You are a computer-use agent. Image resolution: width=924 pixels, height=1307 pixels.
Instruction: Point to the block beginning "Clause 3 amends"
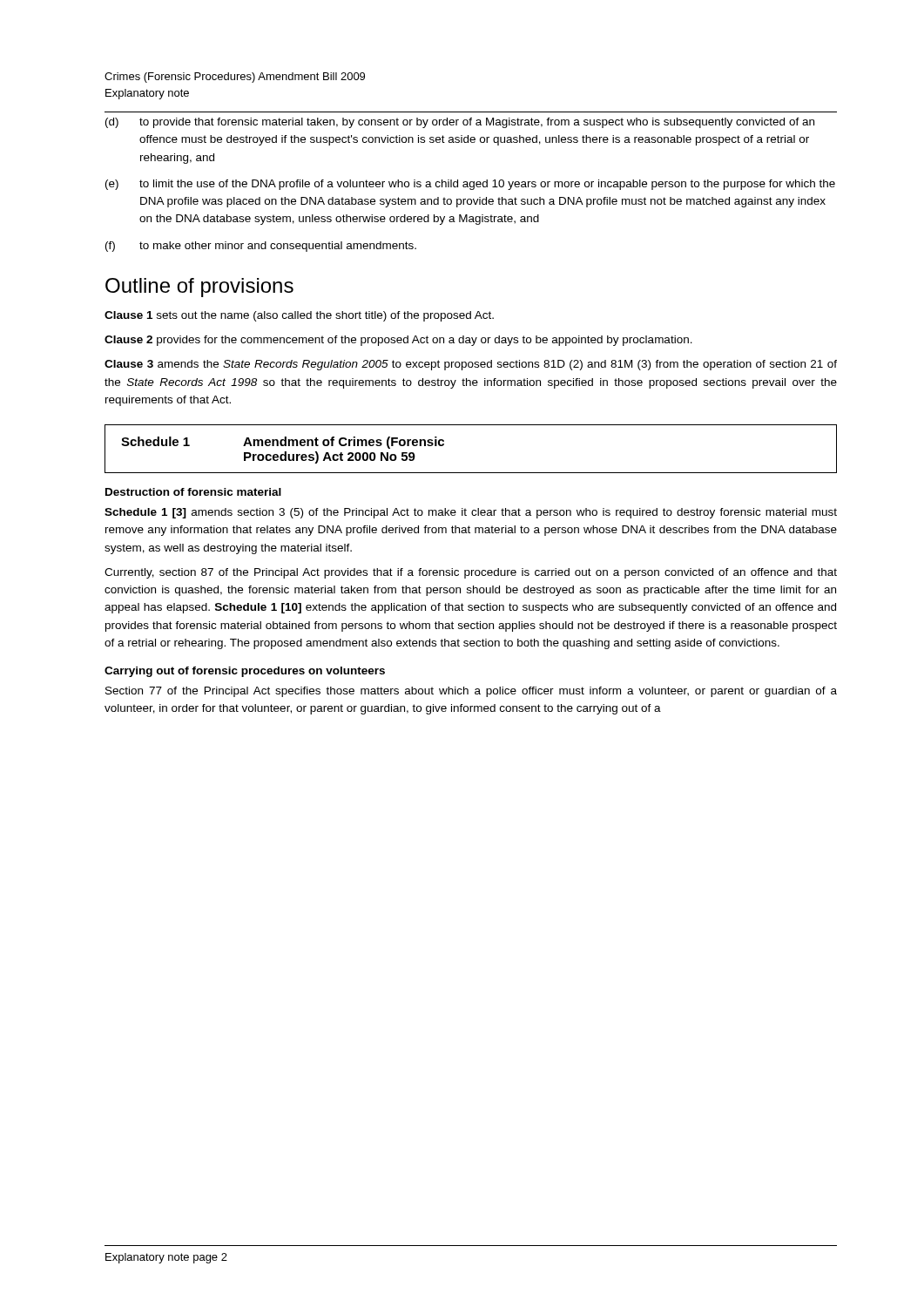pos(471,382)
